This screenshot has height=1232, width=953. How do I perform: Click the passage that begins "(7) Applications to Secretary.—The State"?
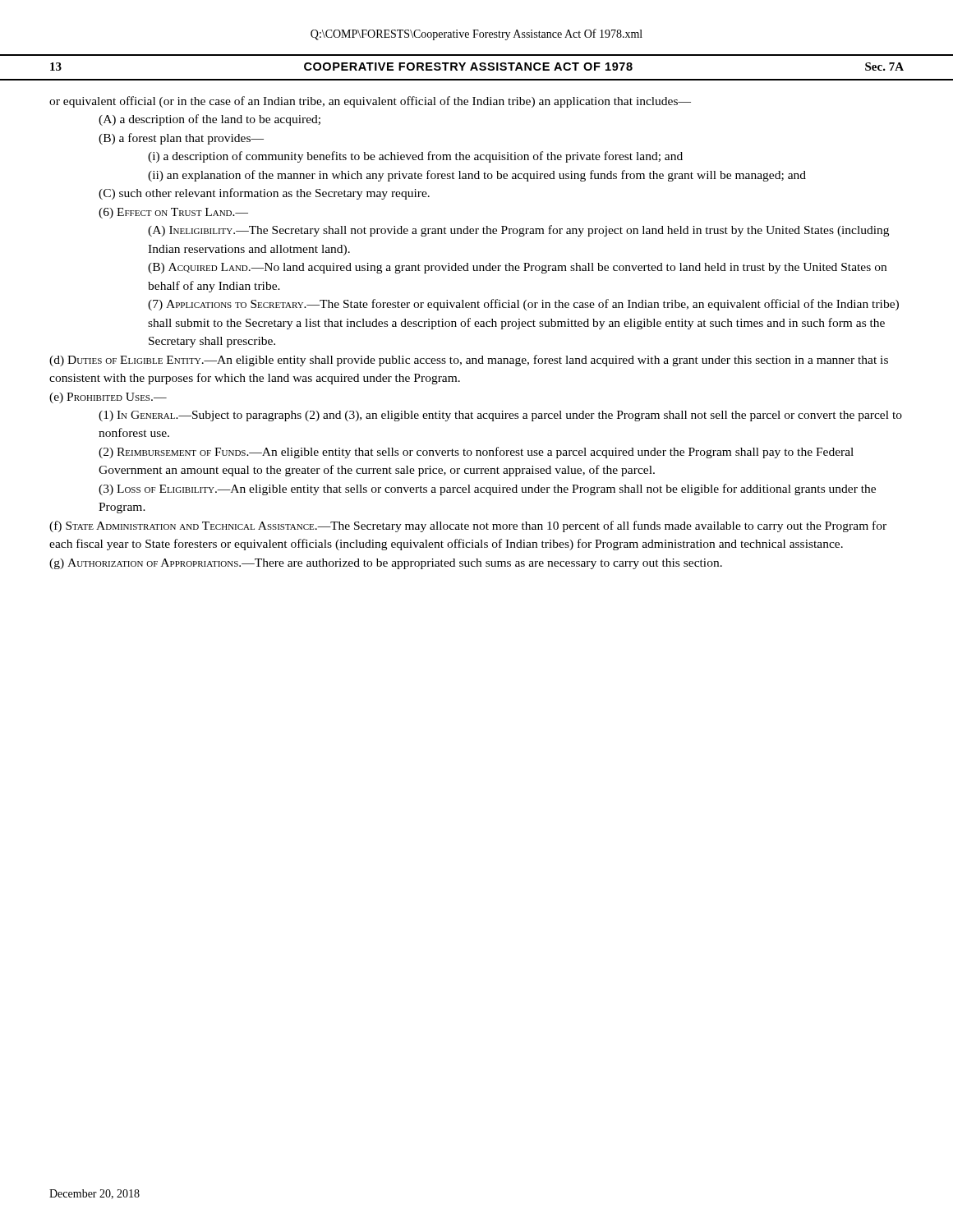pyautogui.click(x=524, y=322)
